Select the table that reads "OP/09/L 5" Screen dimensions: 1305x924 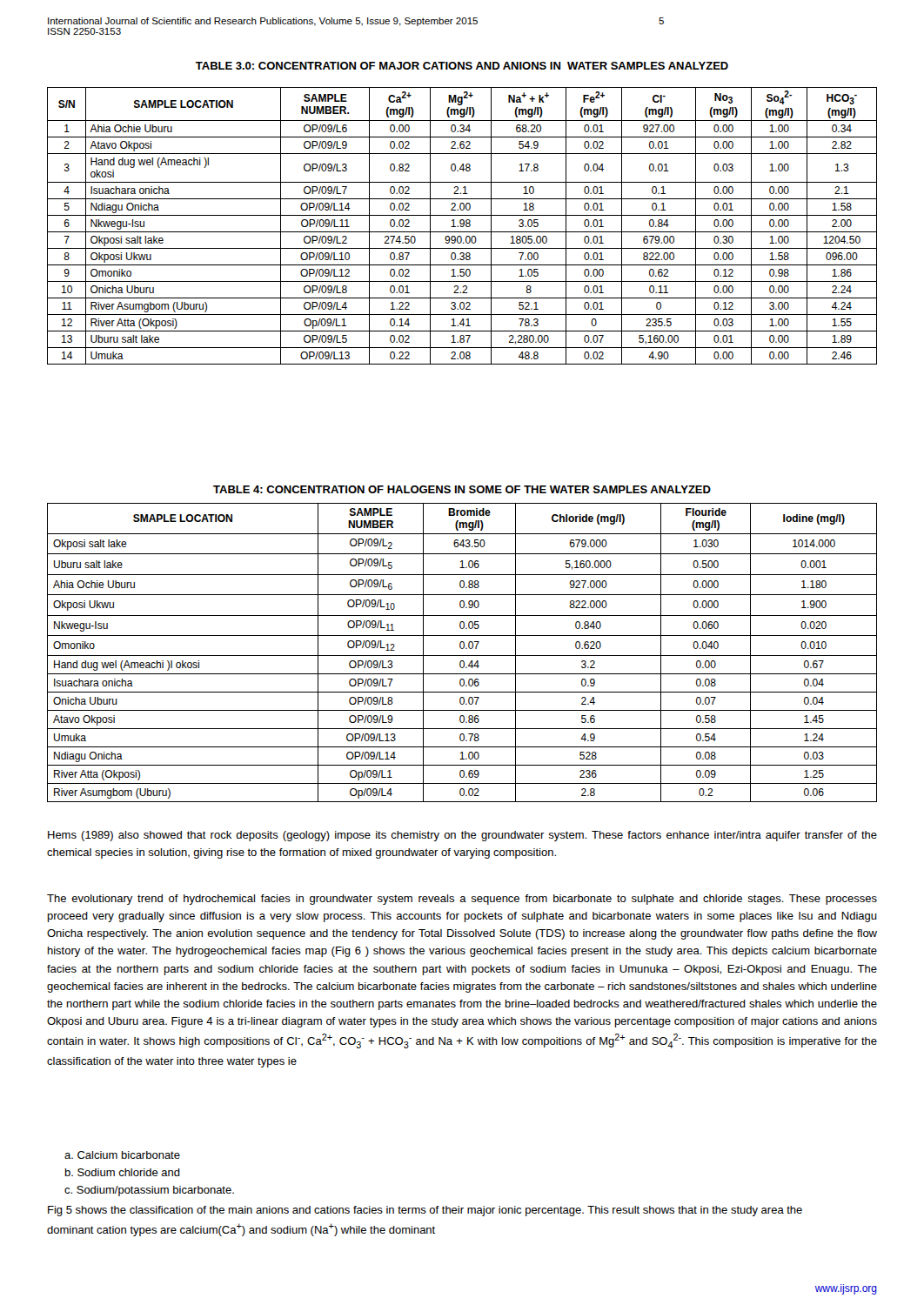tap(462, 653)
